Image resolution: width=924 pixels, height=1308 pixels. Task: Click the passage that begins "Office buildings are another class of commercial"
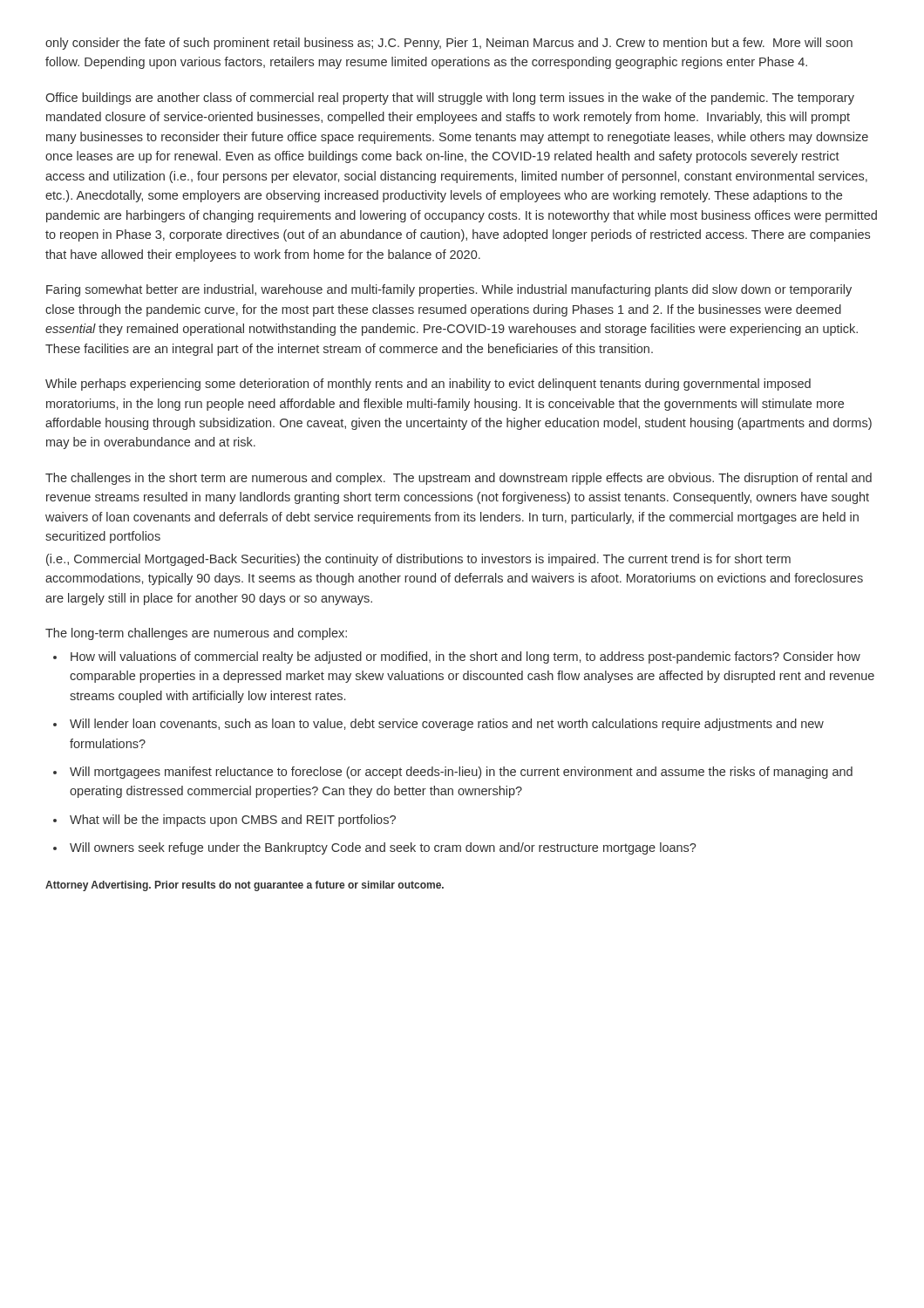point(461,176)
